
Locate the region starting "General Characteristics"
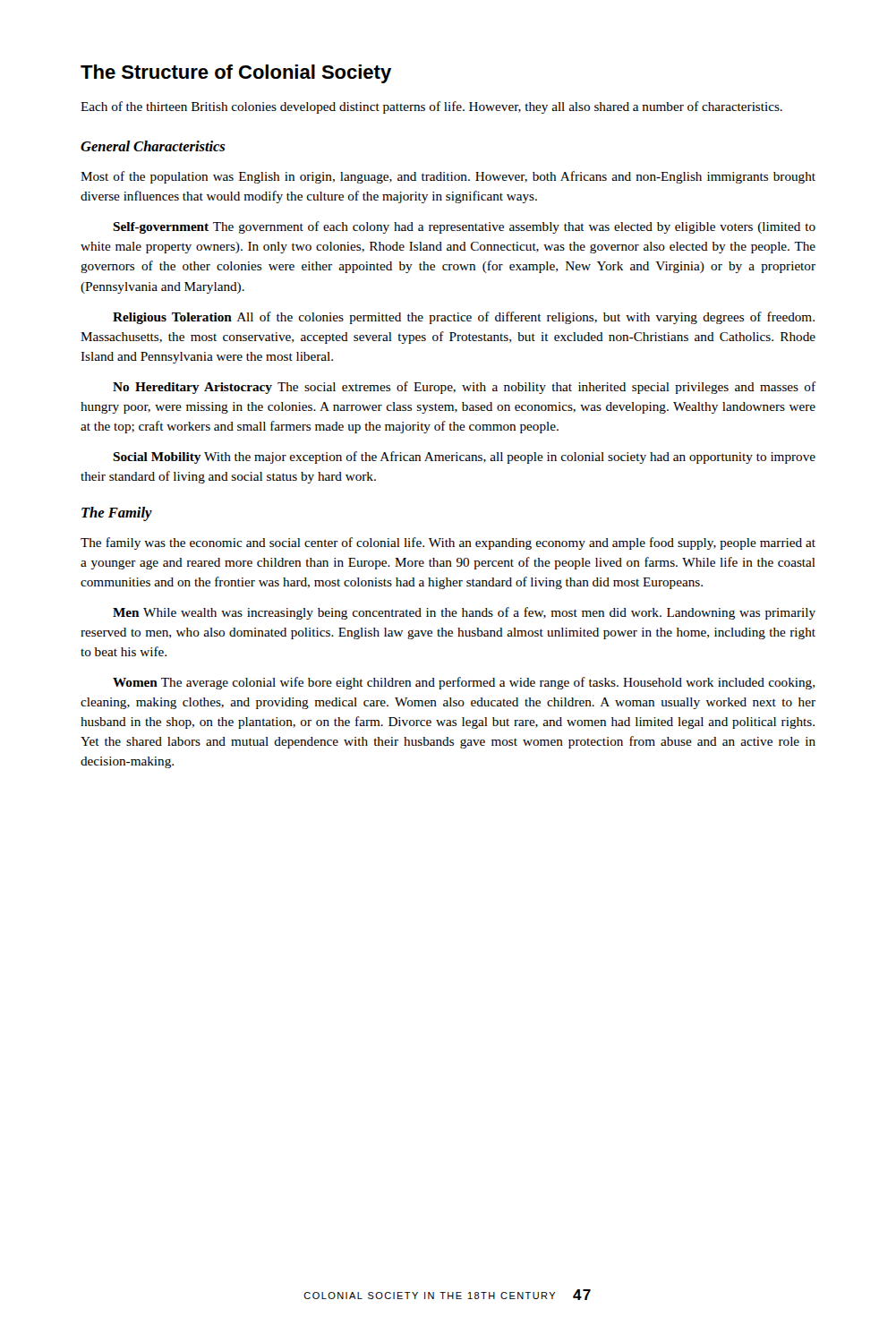[153, 146]
